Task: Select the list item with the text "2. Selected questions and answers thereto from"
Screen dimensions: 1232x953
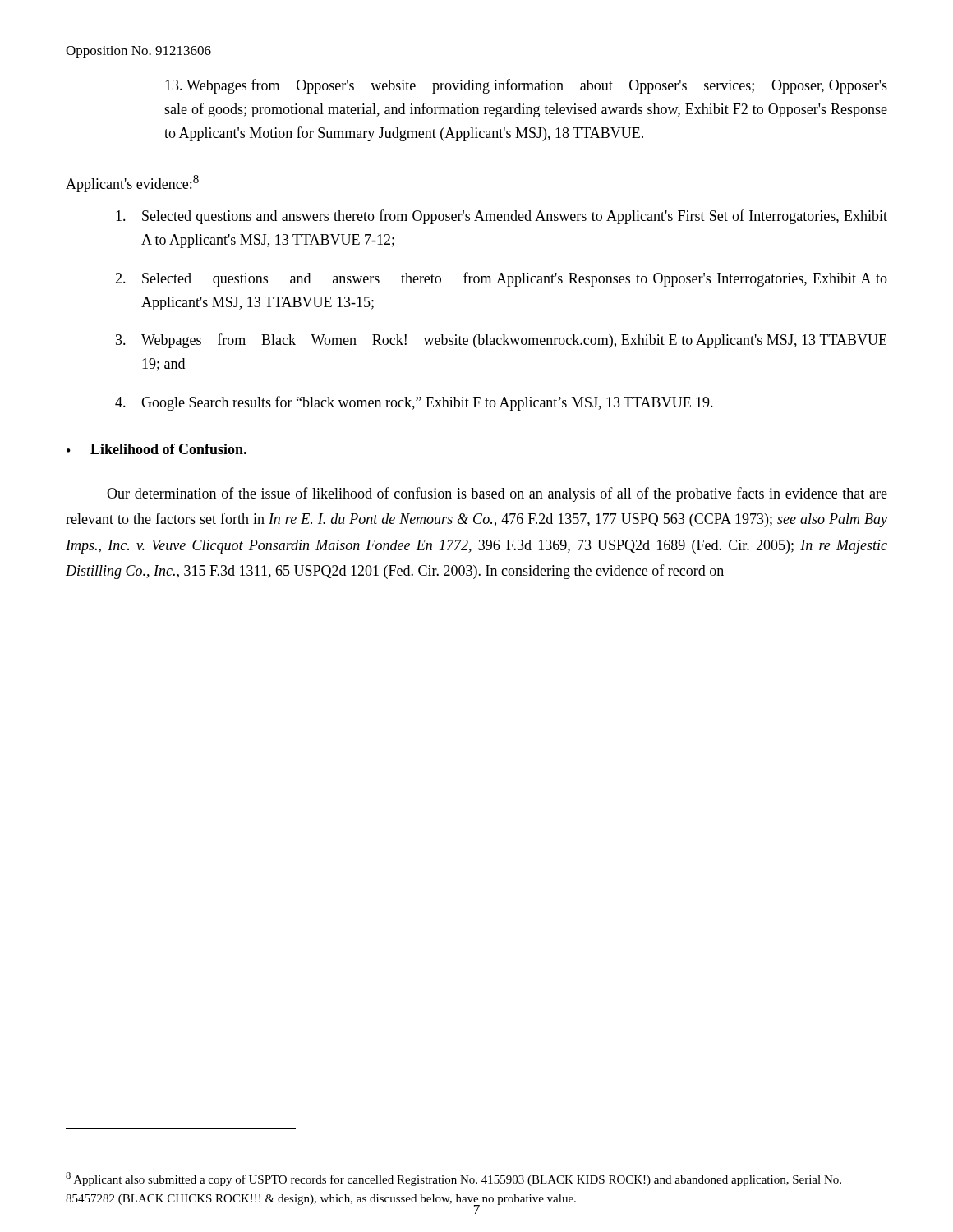Action: 501,290
